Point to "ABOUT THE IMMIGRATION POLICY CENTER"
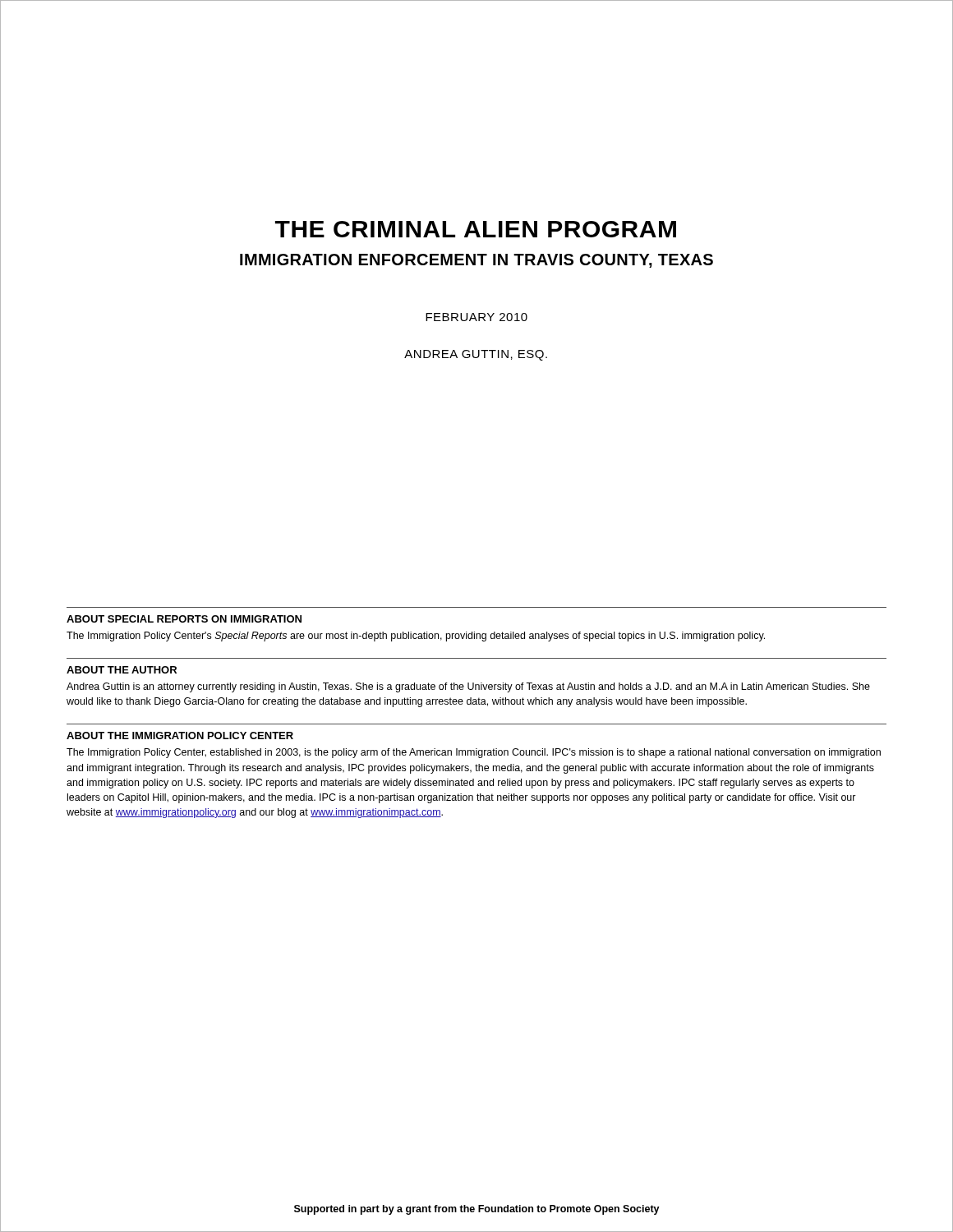Screen dimensions: 1232x953 (180, 736)
